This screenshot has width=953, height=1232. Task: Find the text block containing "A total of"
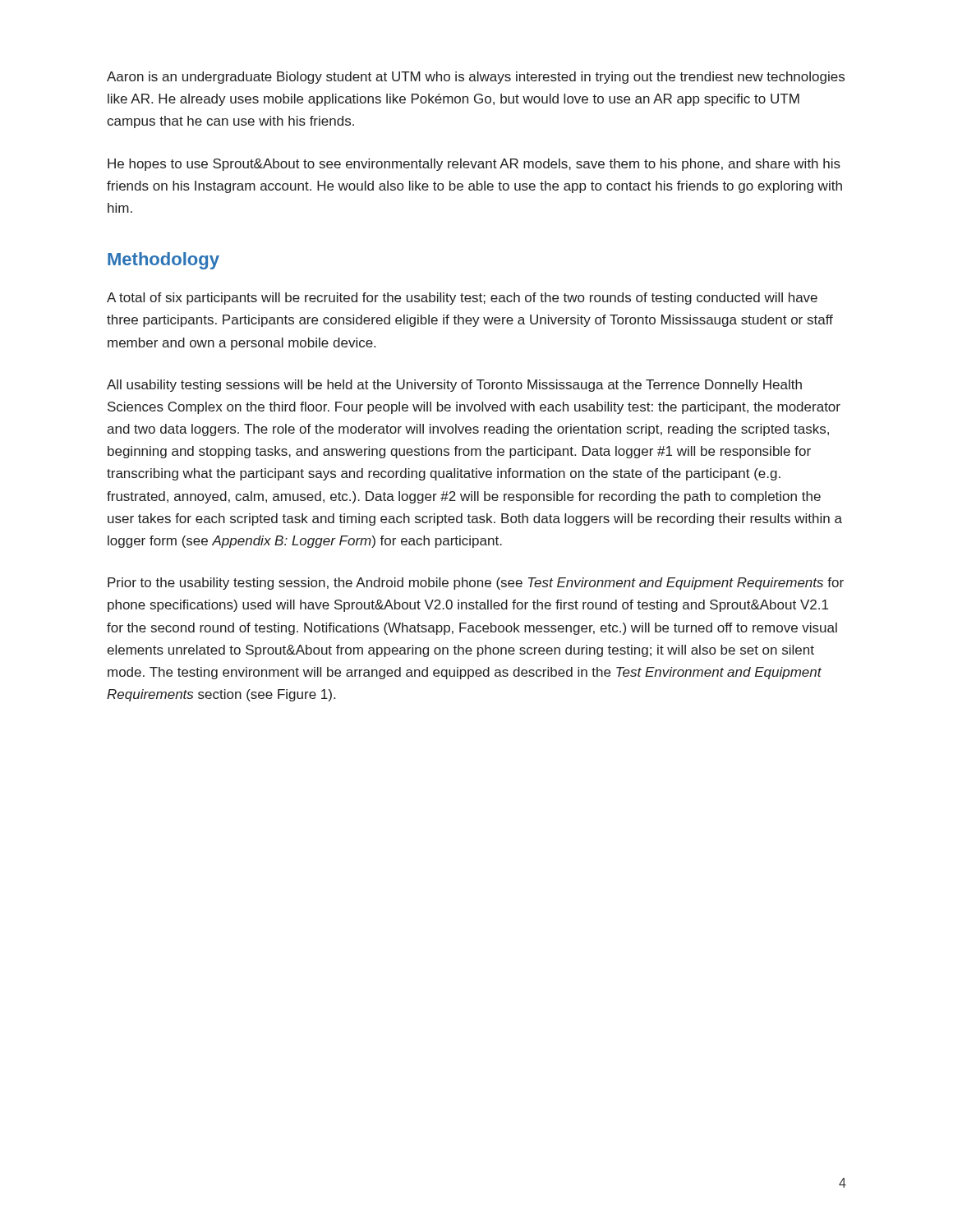click(470, 320)
